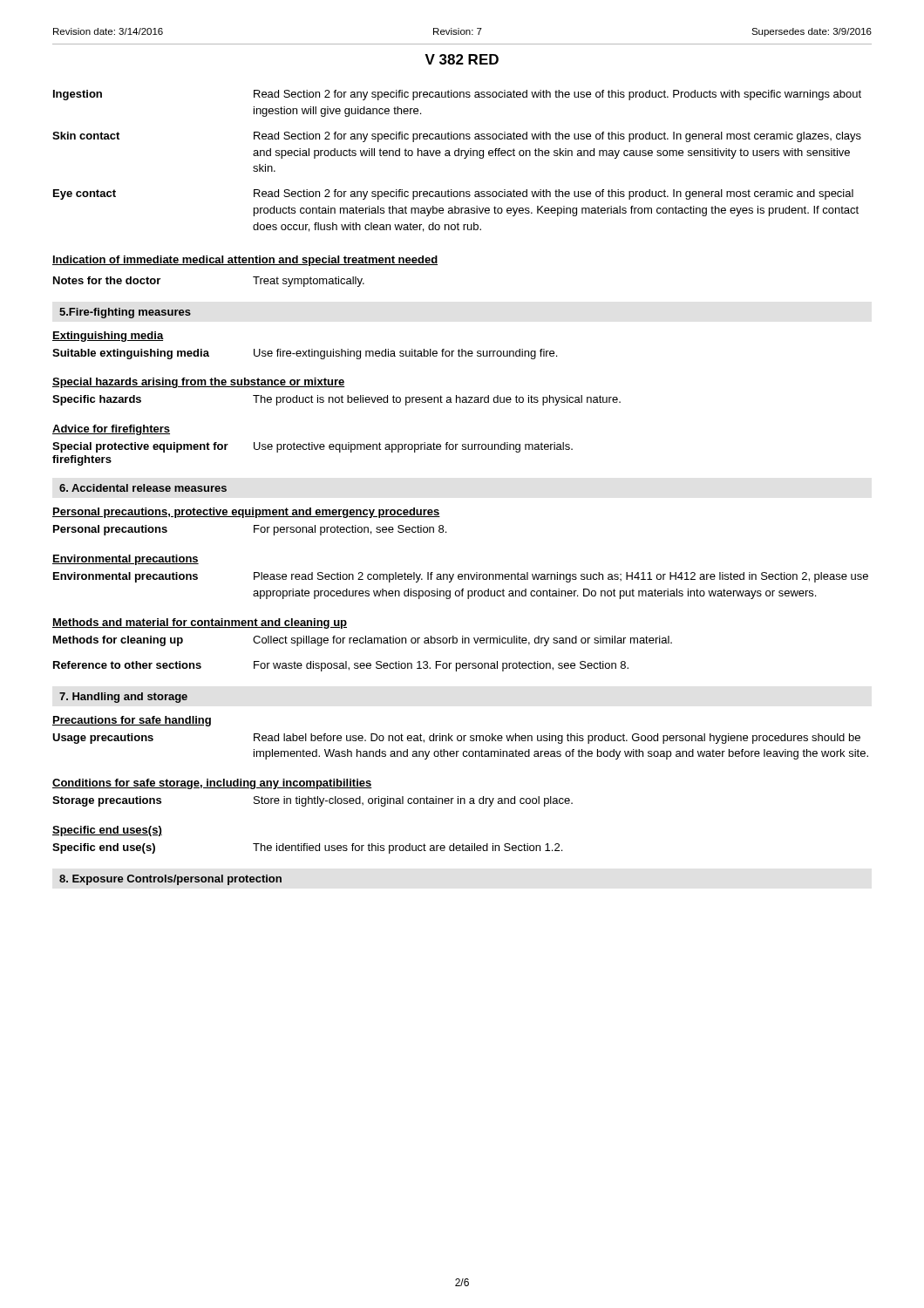Click on the element starting "Suitable extinguishing media Use fire-extinguishing media suitable"
The image size is (924, 1308).
click(462, 353)
